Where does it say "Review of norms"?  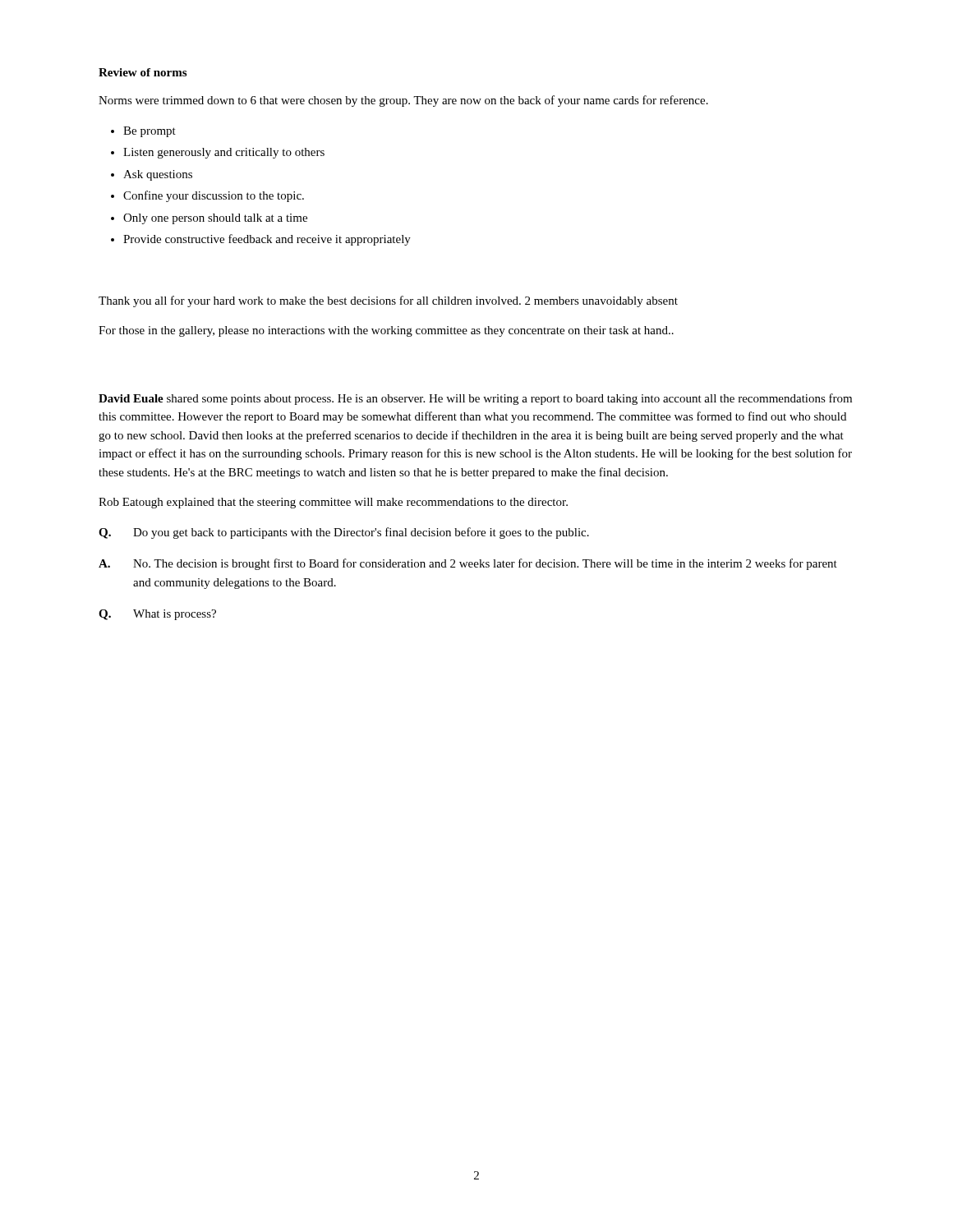(143, 72)
